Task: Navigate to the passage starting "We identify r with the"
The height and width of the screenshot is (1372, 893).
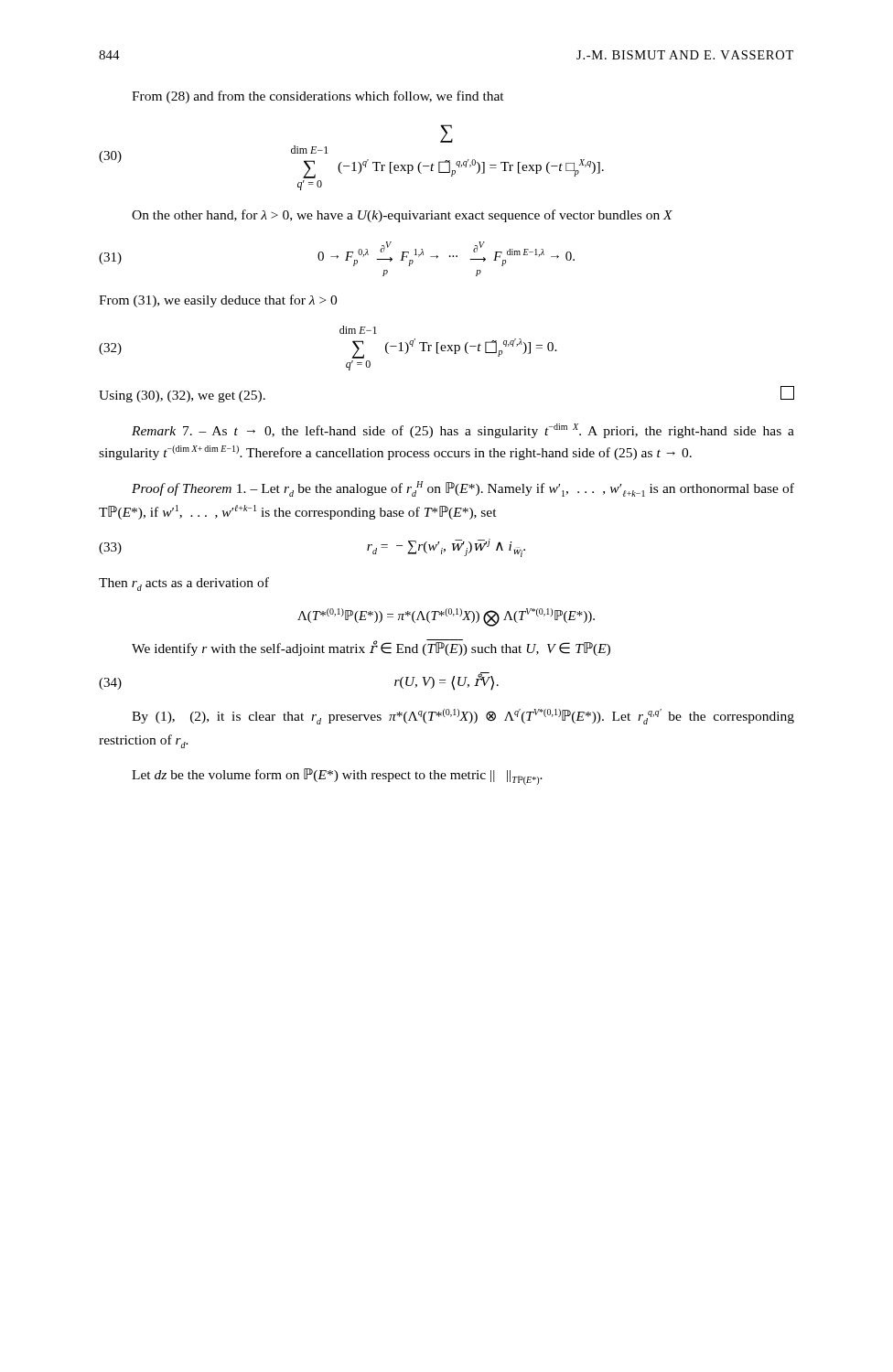Action: [371, 648]
